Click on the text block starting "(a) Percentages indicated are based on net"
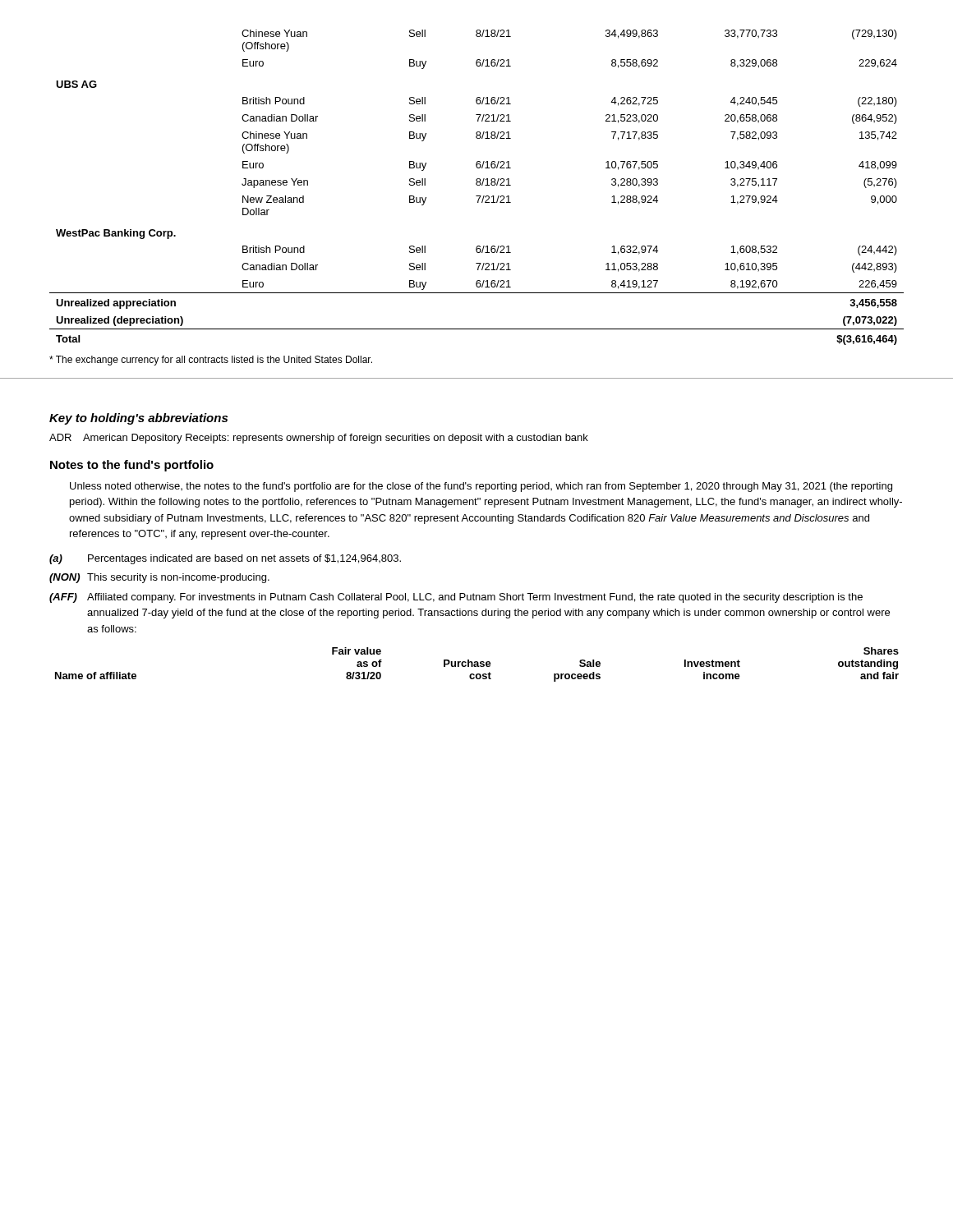 click(226, 558)
